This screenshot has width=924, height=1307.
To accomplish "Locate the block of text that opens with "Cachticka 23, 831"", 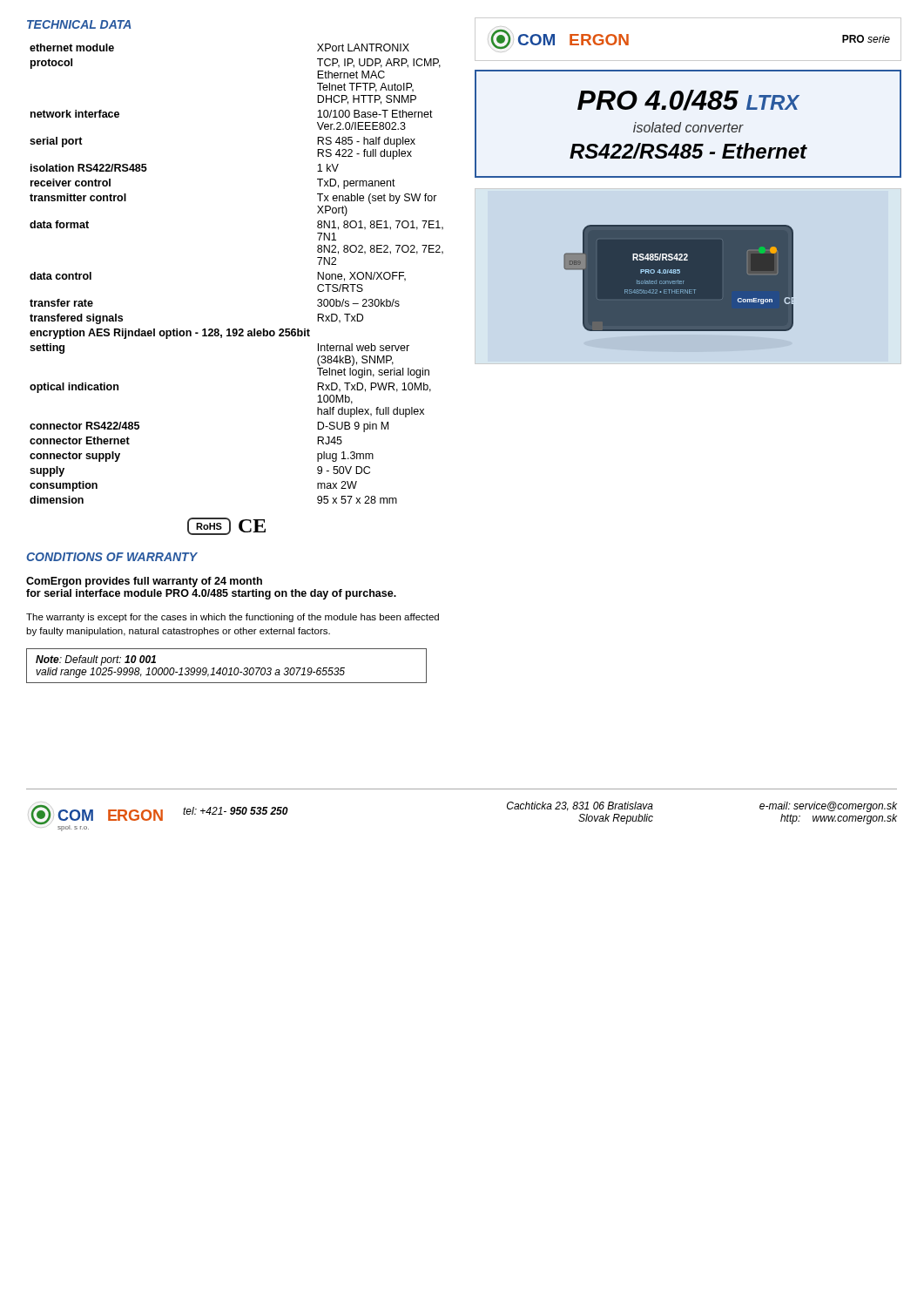I will [x=580, y=812].
